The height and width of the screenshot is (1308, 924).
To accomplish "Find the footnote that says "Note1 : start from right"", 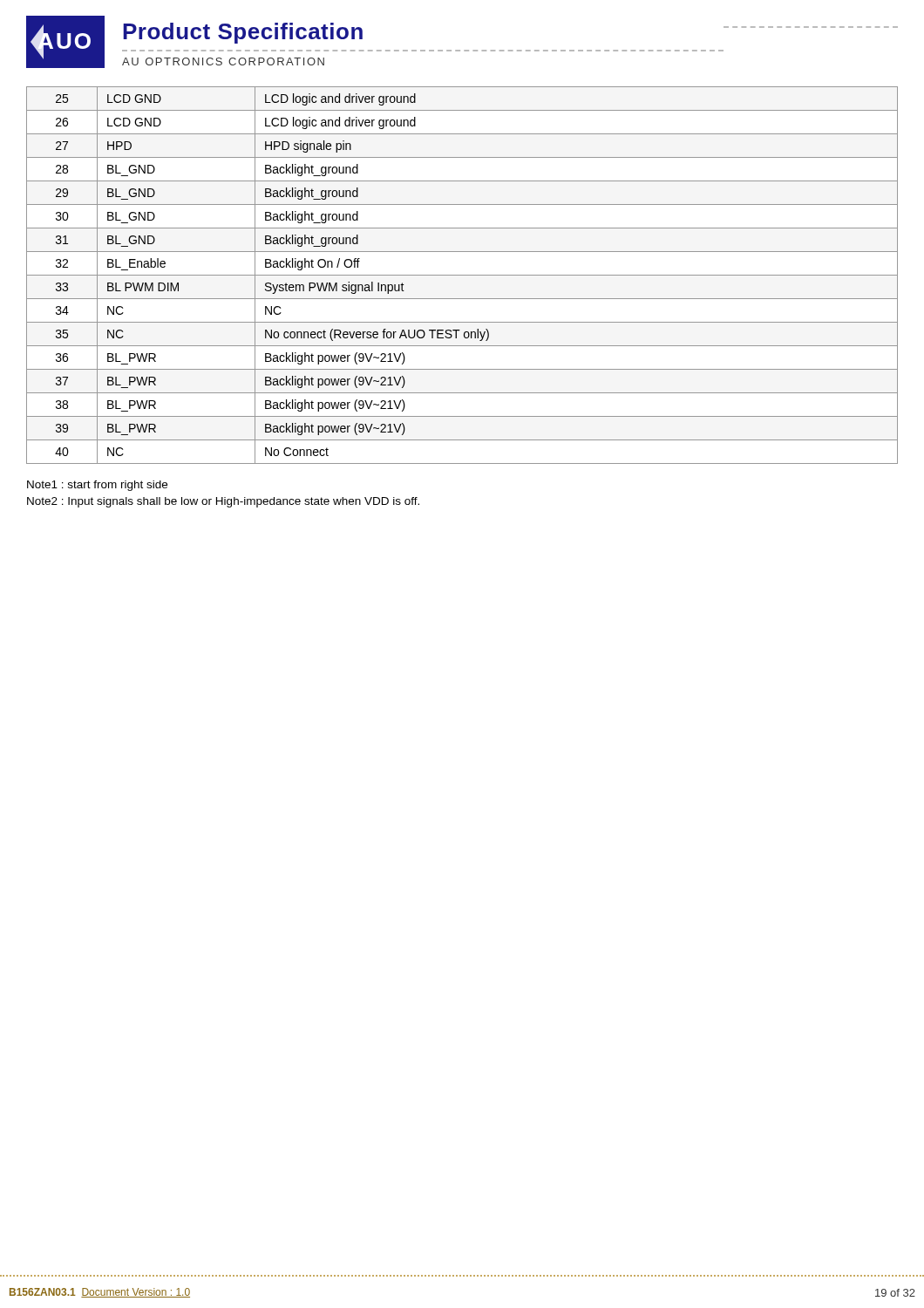I will [97, 484].
